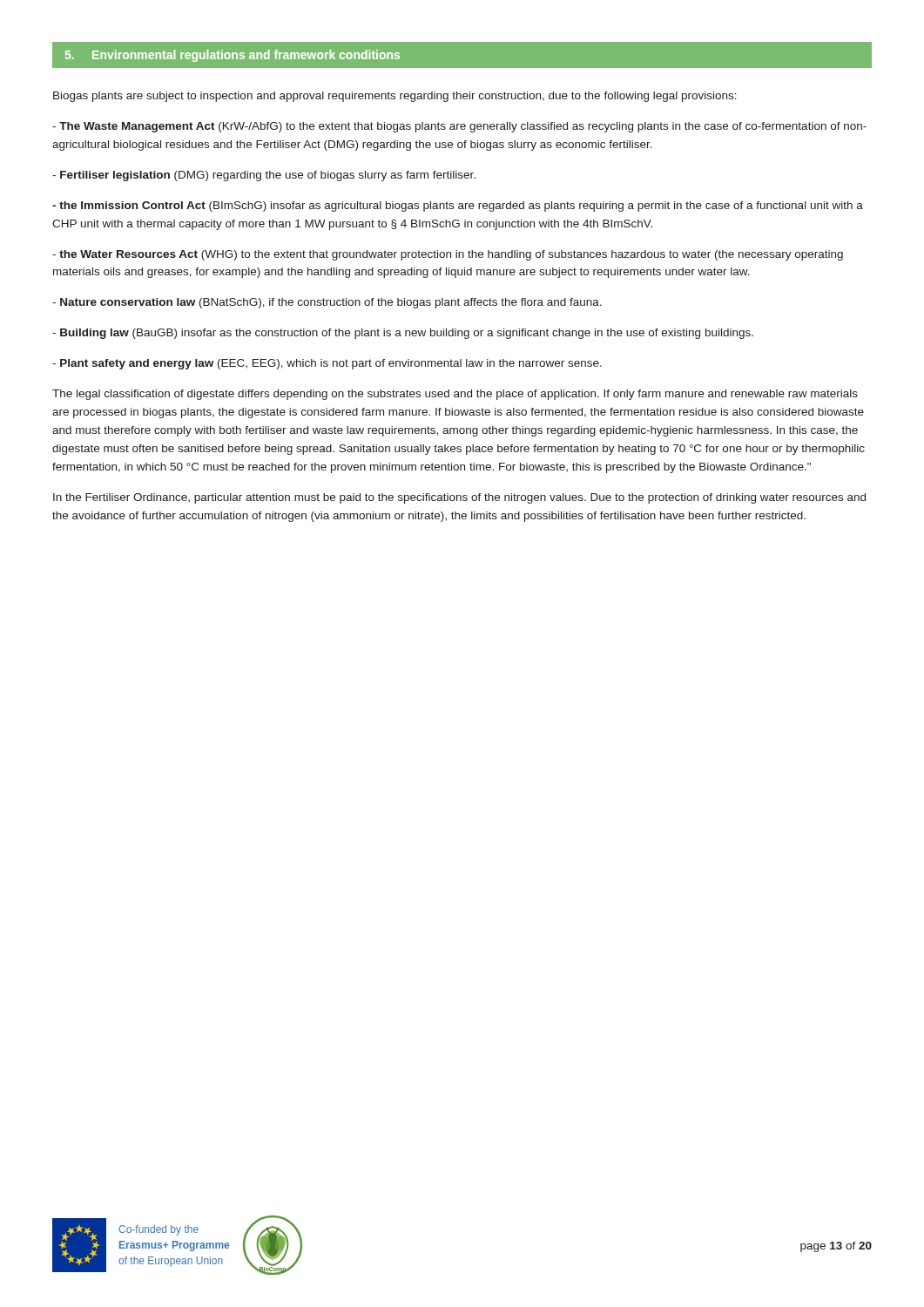Point to the block starting "Nature conservation law (BNatSchG),"
The width and height of the screenshot is (924, 1307).
click(327, 302)
